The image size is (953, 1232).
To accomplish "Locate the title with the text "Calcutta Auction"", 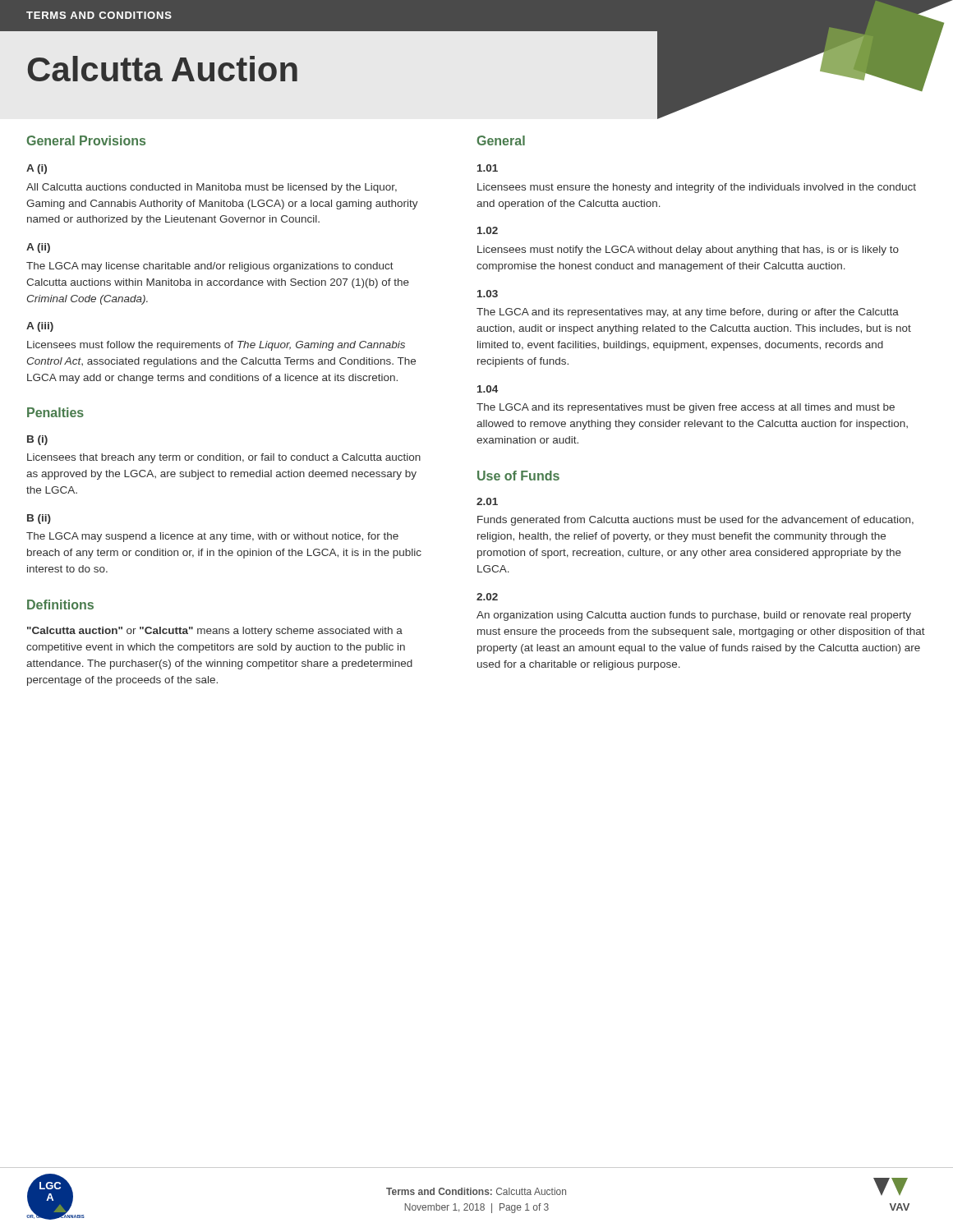I will coord(163,69).
